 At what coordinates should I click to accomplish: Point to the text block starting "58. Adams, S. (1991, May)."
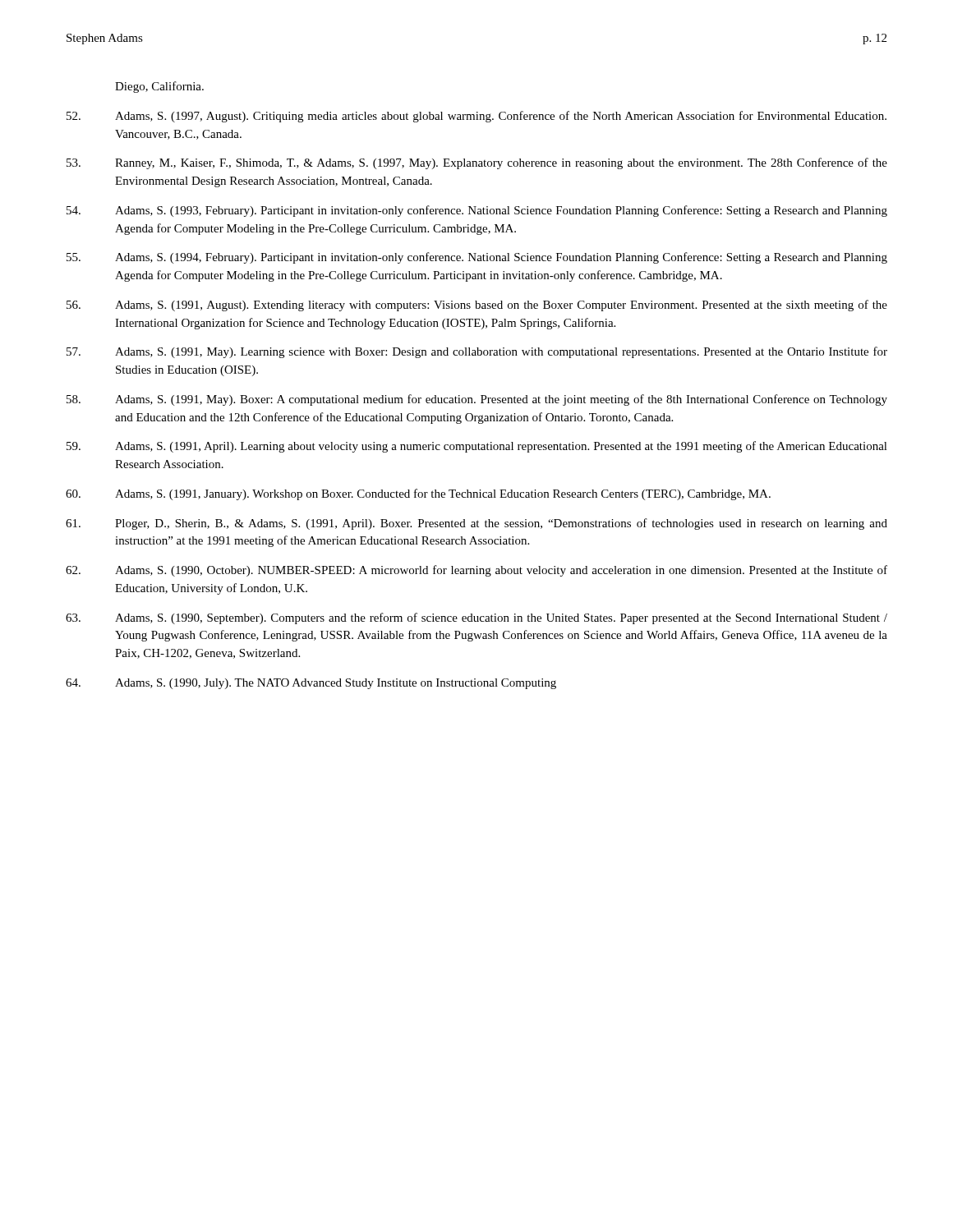tap(476, 409)
